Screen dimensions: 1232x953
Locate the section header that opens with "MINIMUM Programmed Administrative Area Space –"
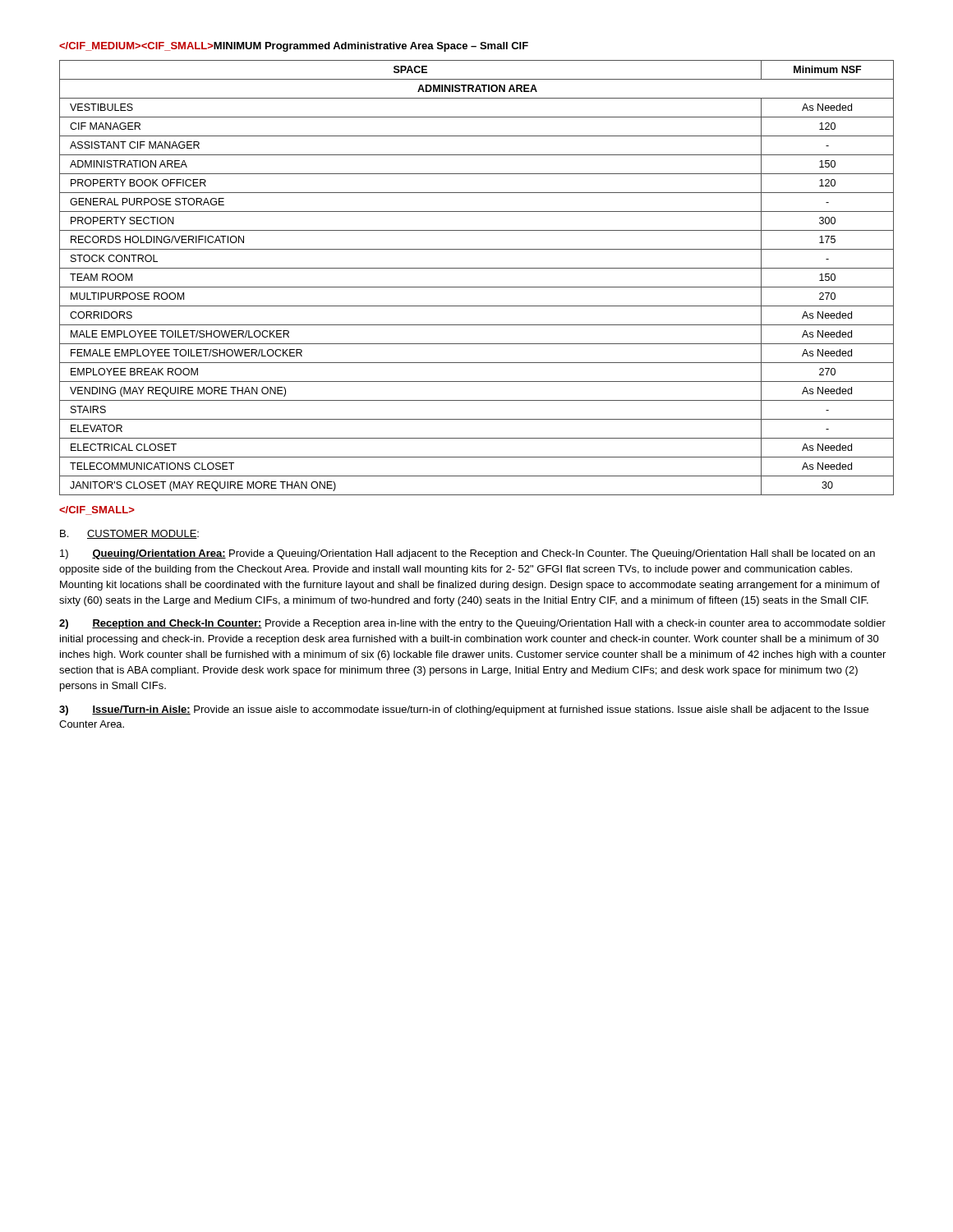[x=294, y=46]
